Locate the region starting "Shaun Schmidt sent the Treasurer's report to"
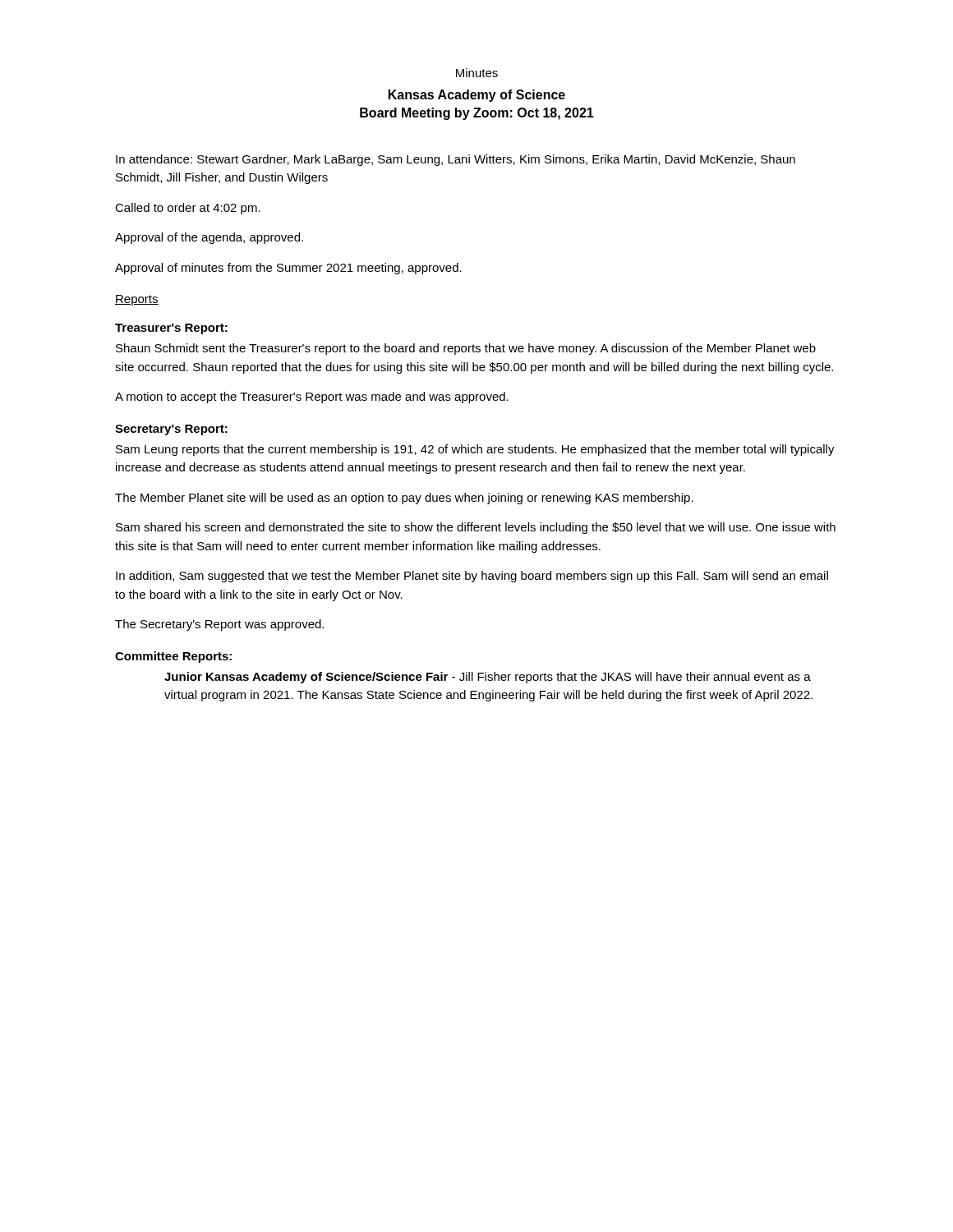The height and width of the screenshot is (1232, 953). tap(475, 357)
